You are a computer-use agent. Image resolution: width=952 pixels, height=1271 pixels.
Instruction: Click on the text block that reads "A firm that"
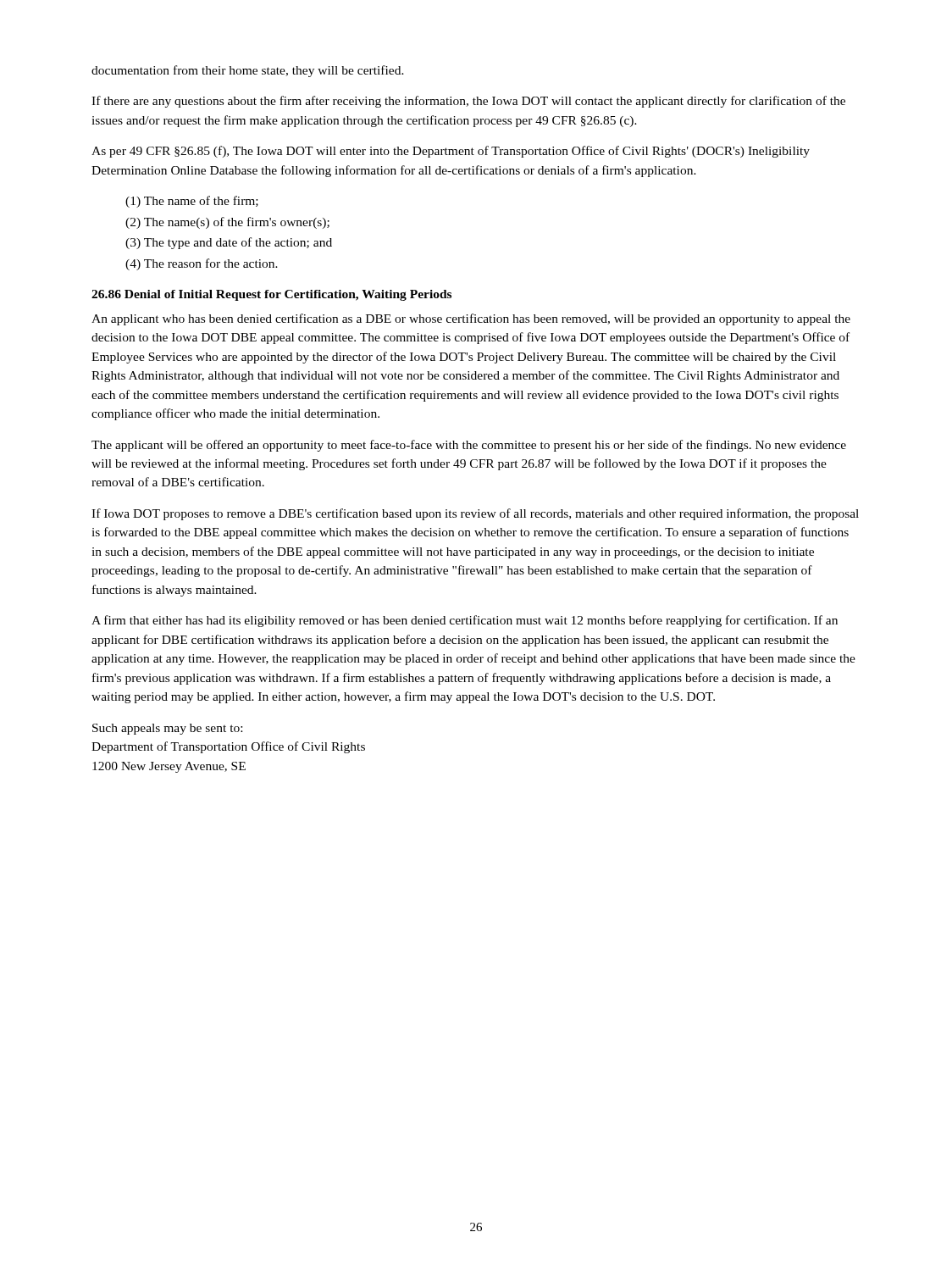[x=473, y=658]
